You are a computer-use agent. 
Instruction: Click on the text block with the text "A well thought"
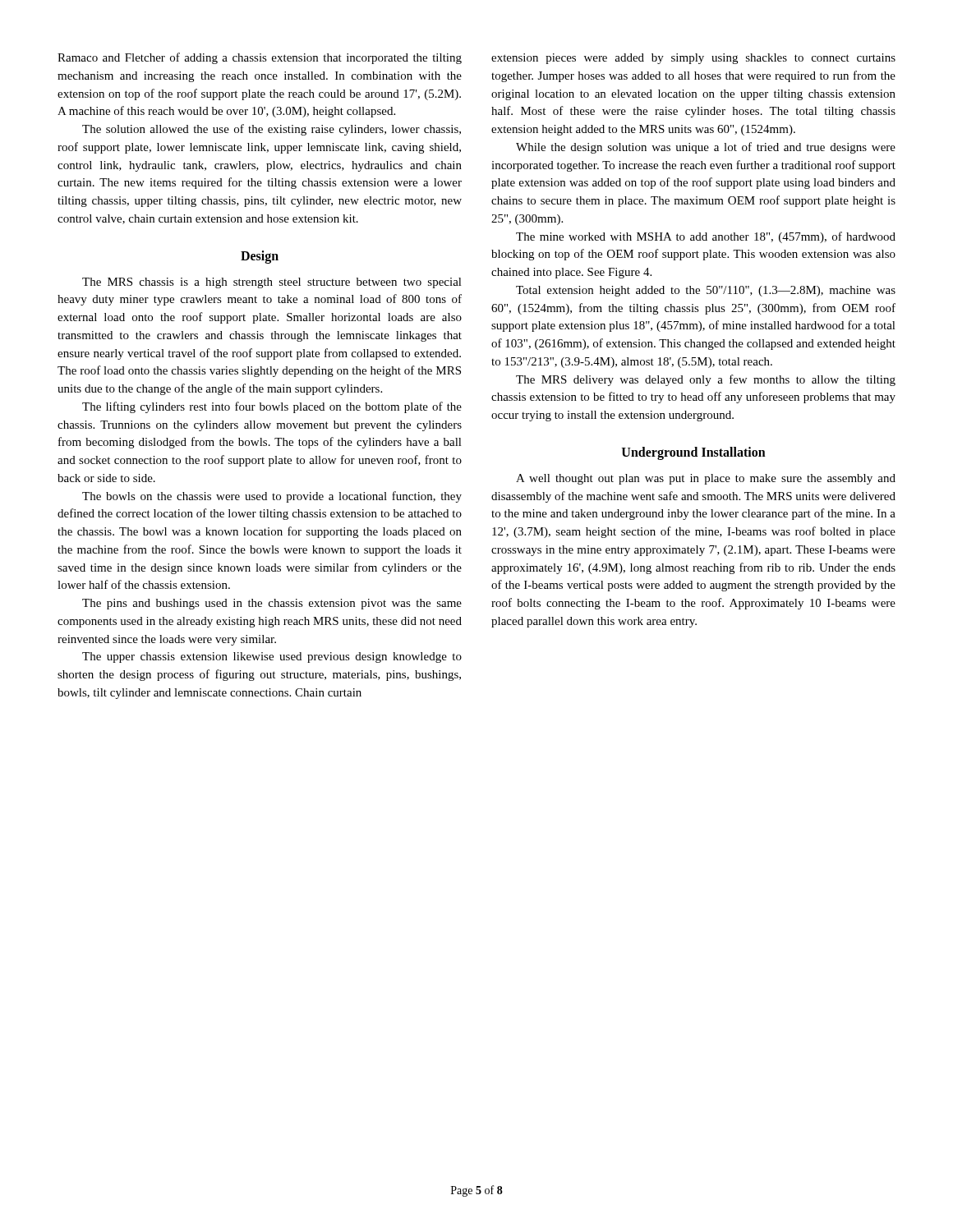693,550
